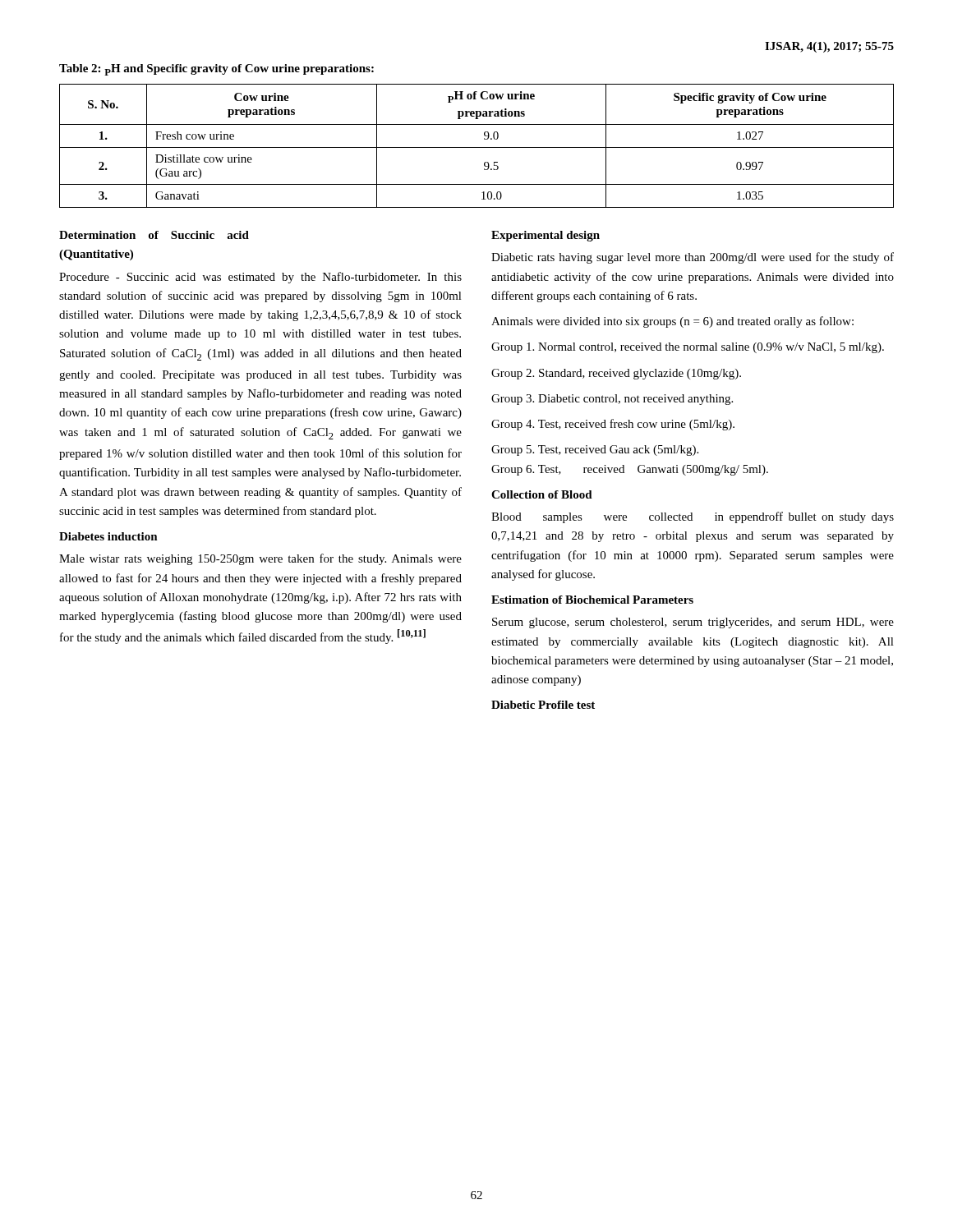Point to "Diabetic Profile test"

(x=543, y=705)
